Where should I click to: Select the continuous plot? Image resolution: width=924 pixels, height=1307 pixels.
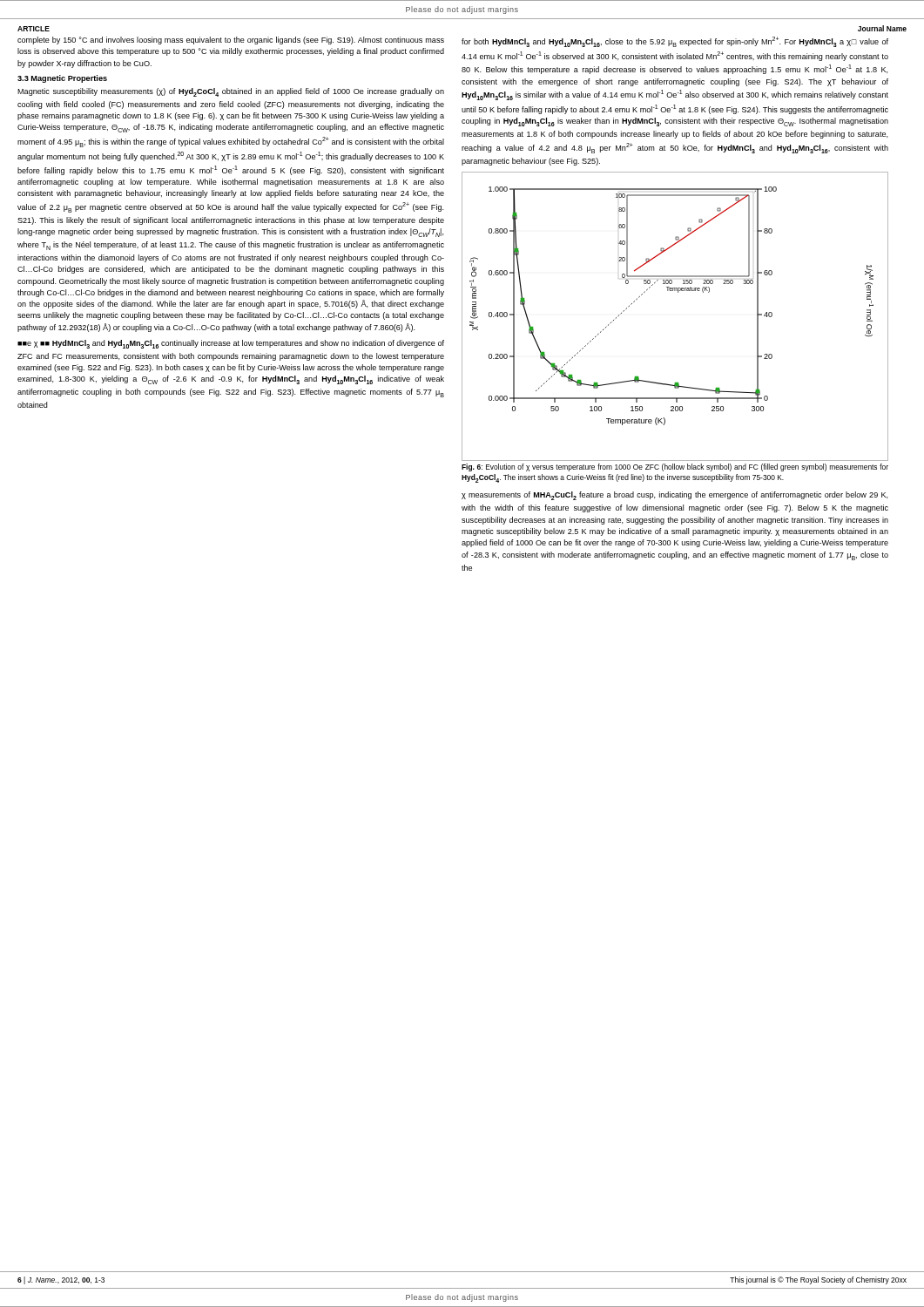pyautogui.click(x=675, y=316)
